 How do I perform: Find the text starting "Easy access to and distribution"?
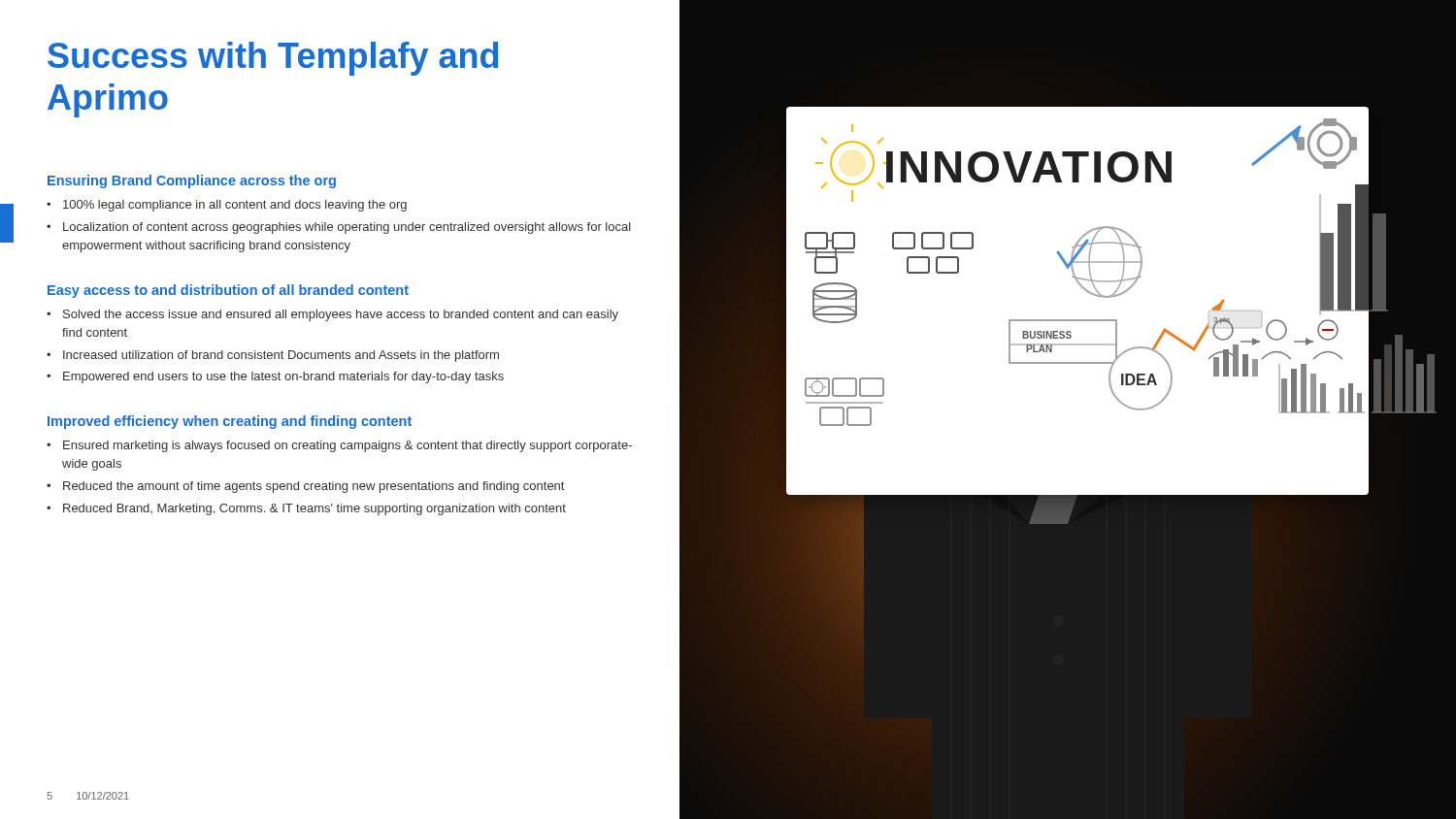228,291
